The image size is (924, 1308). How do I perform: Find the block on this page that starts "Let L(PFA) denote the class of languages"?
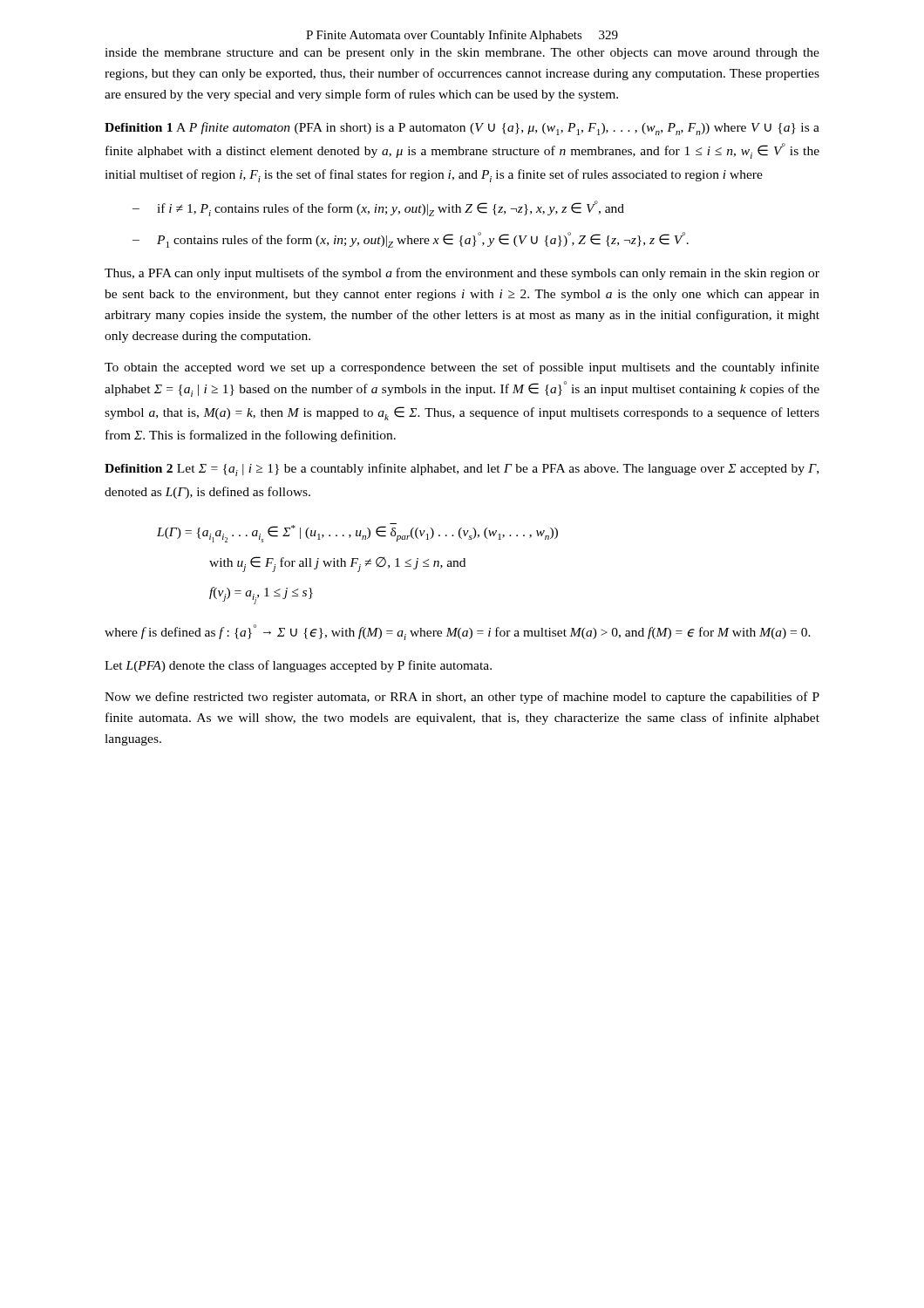coord(462,666)
